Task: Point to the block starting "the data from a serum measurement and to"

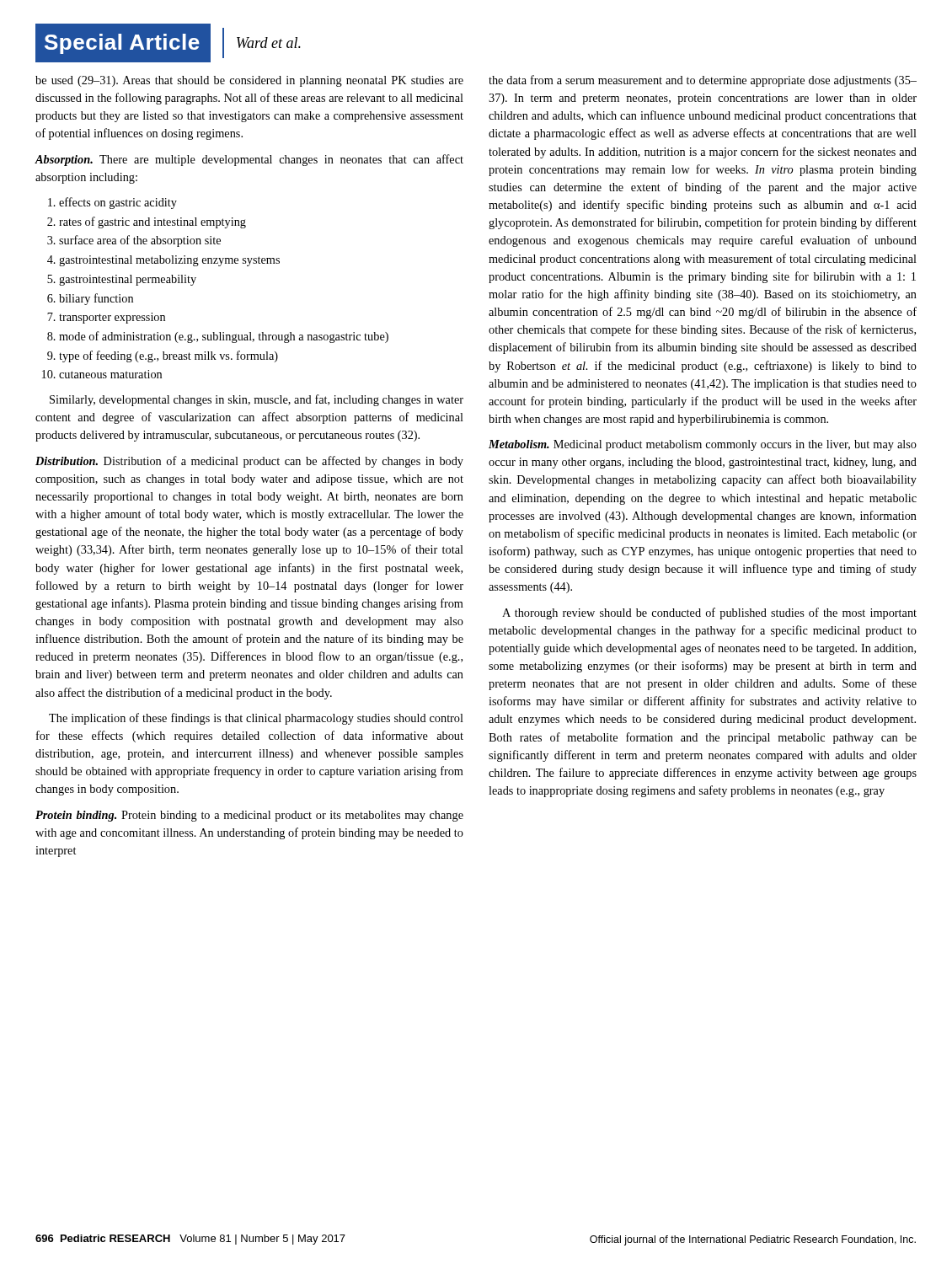Action: (x=703, y=250)
